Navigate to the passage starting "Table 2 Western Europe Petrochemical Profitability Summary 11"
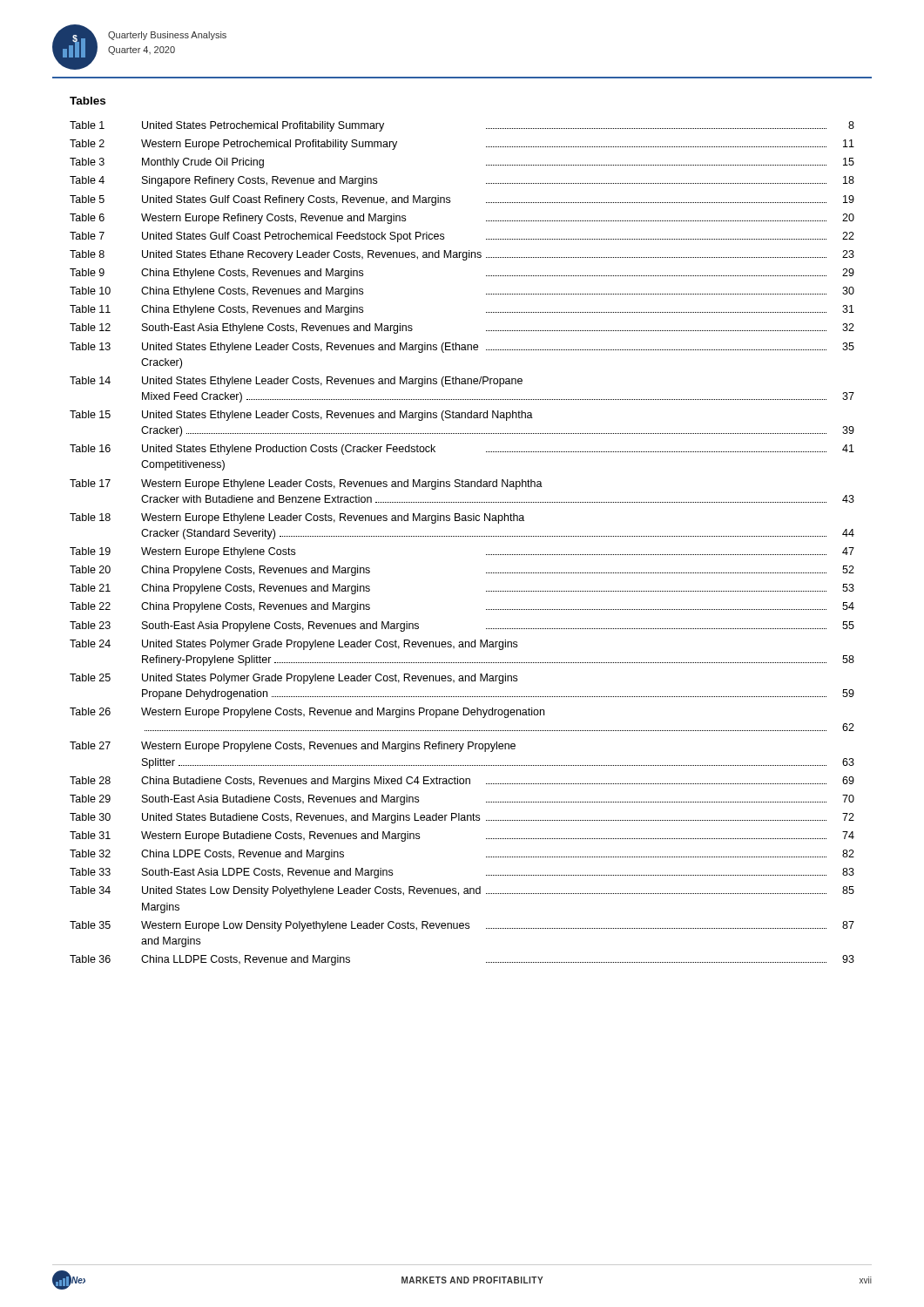Viewport: 924px width, 1307px height. click(88, 144)
